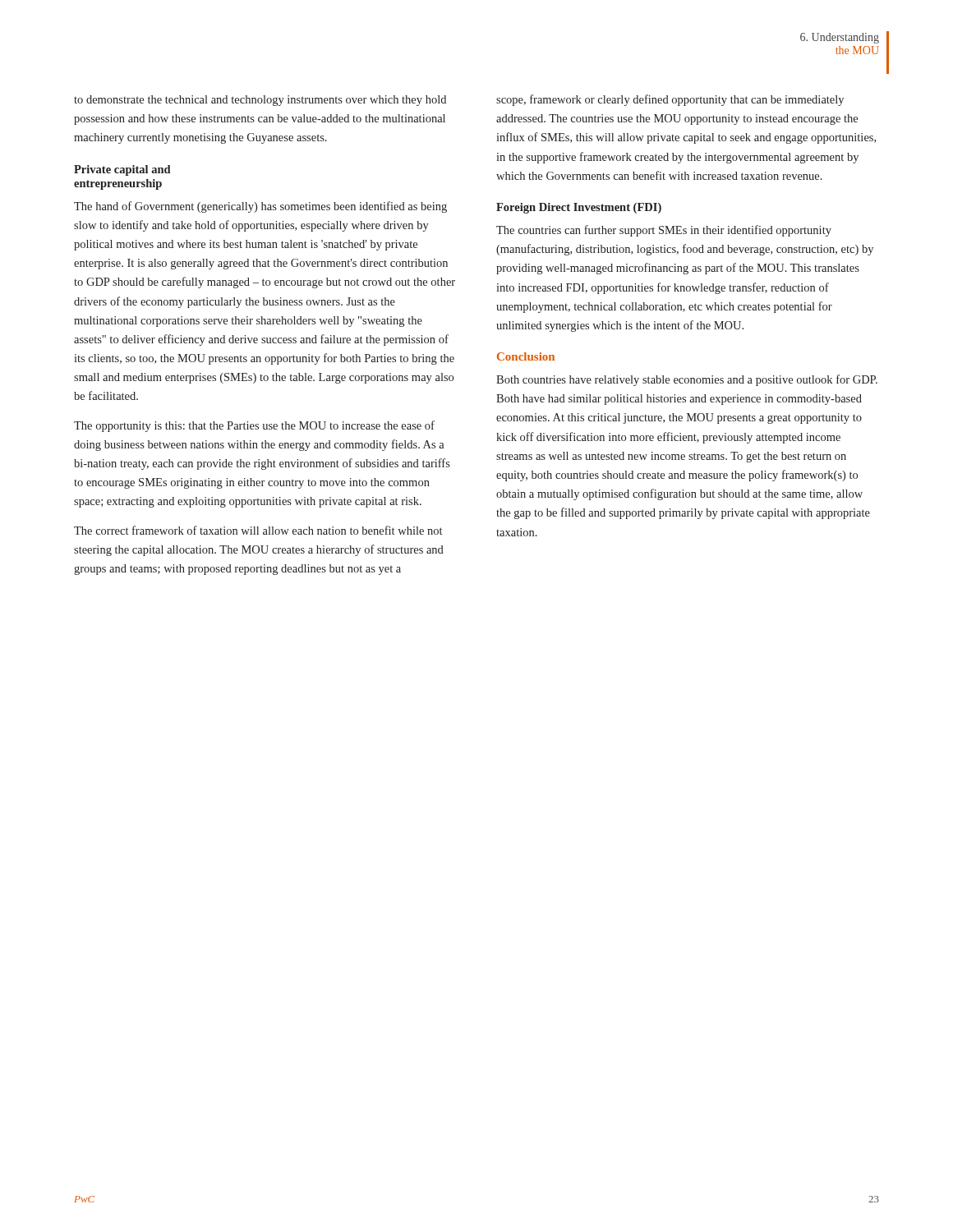Find the section header containing "Private capital andentrepreneurship"
The image size is (953, 1232).
(122, 176)
